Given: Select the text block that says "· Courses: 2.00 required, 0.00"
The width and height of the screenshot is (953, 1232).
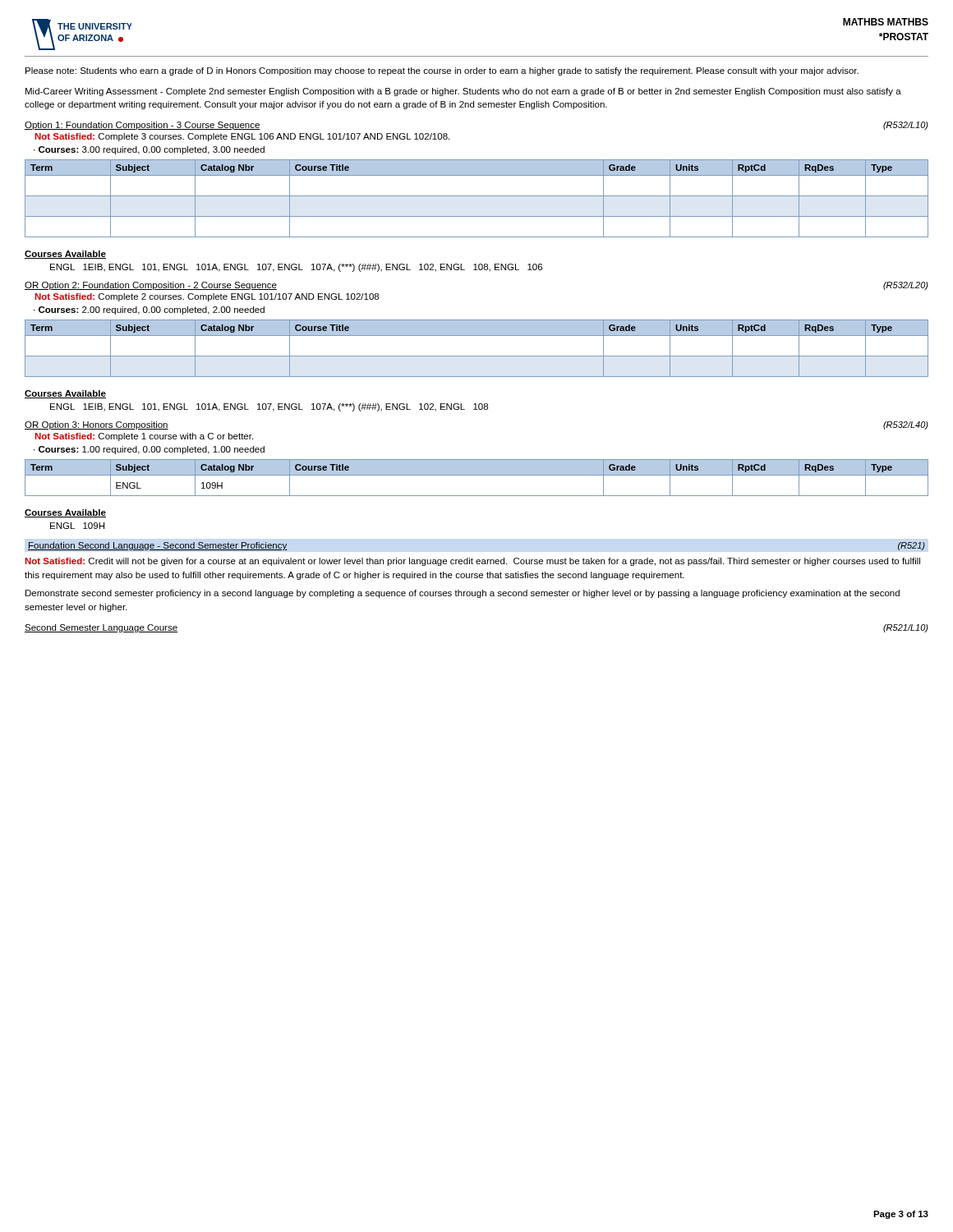Looking at the screenshot, I should tap(149, 310).
